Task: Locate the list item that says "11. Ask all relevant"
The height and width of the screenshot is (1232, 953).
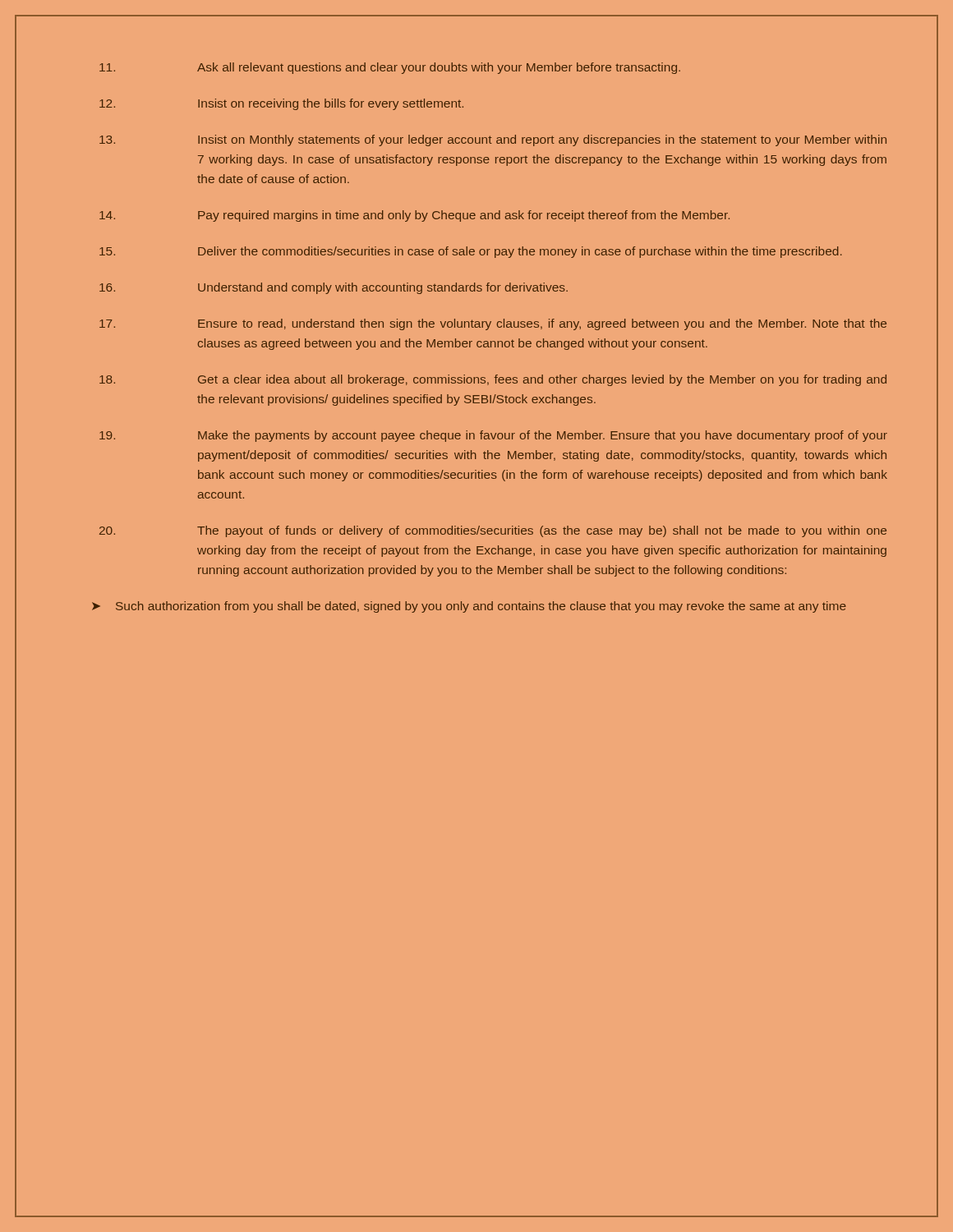Action: point(485,67)
